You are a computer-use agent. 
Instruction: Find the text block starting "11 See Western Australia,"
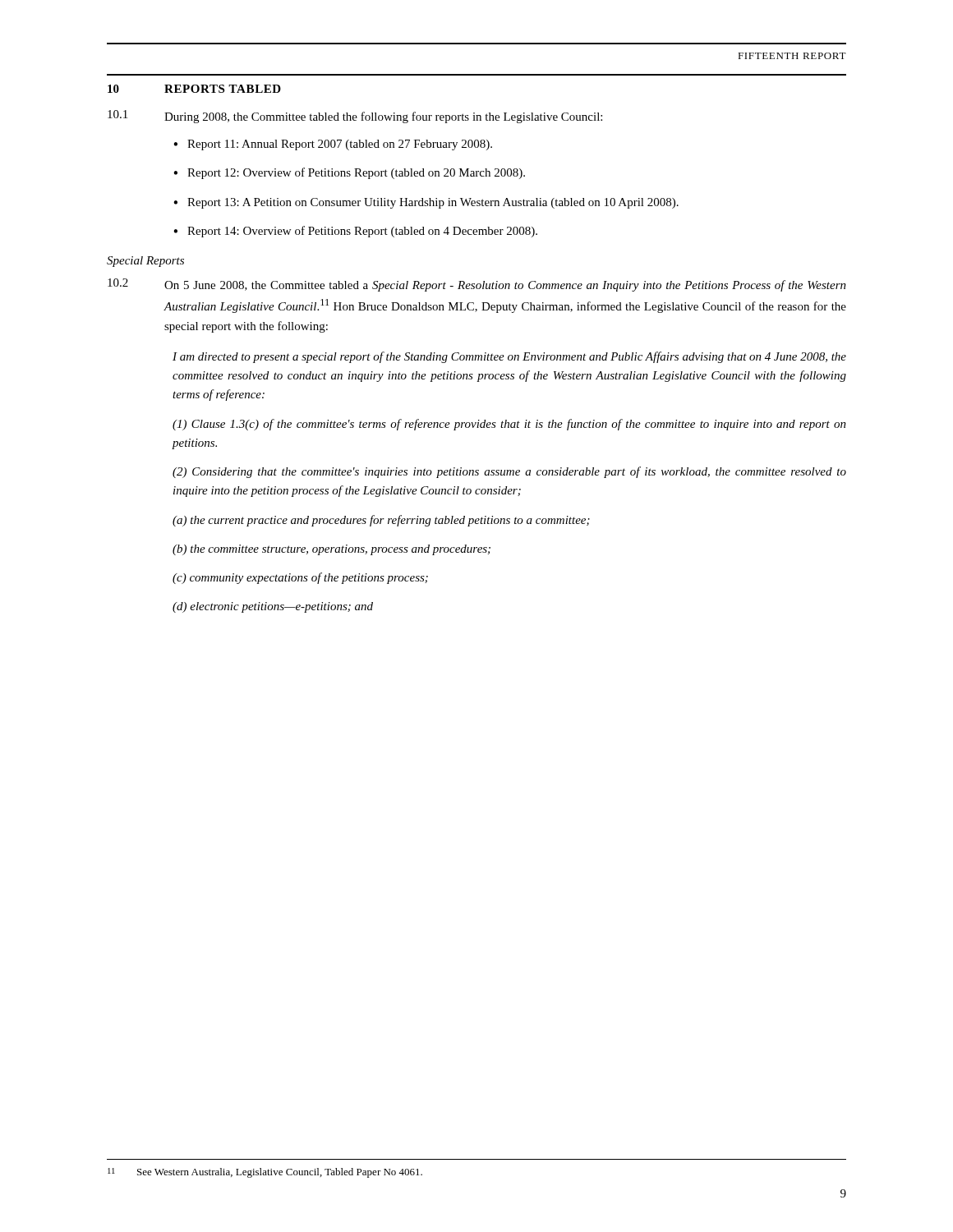click(x=265, y=1174)
